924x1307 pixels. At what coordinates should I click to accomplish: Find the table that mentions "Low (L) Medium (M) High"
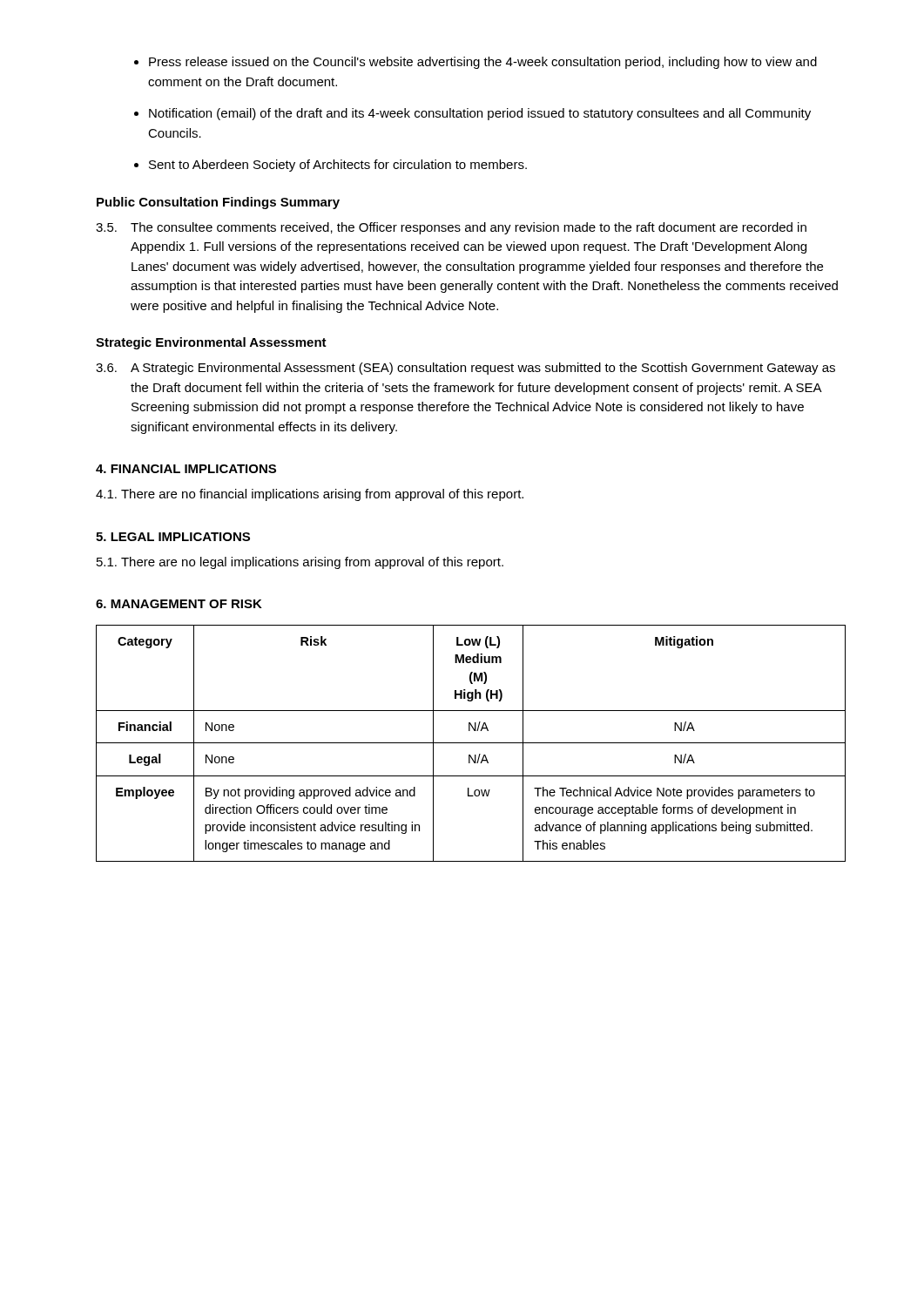click(471, 743)
